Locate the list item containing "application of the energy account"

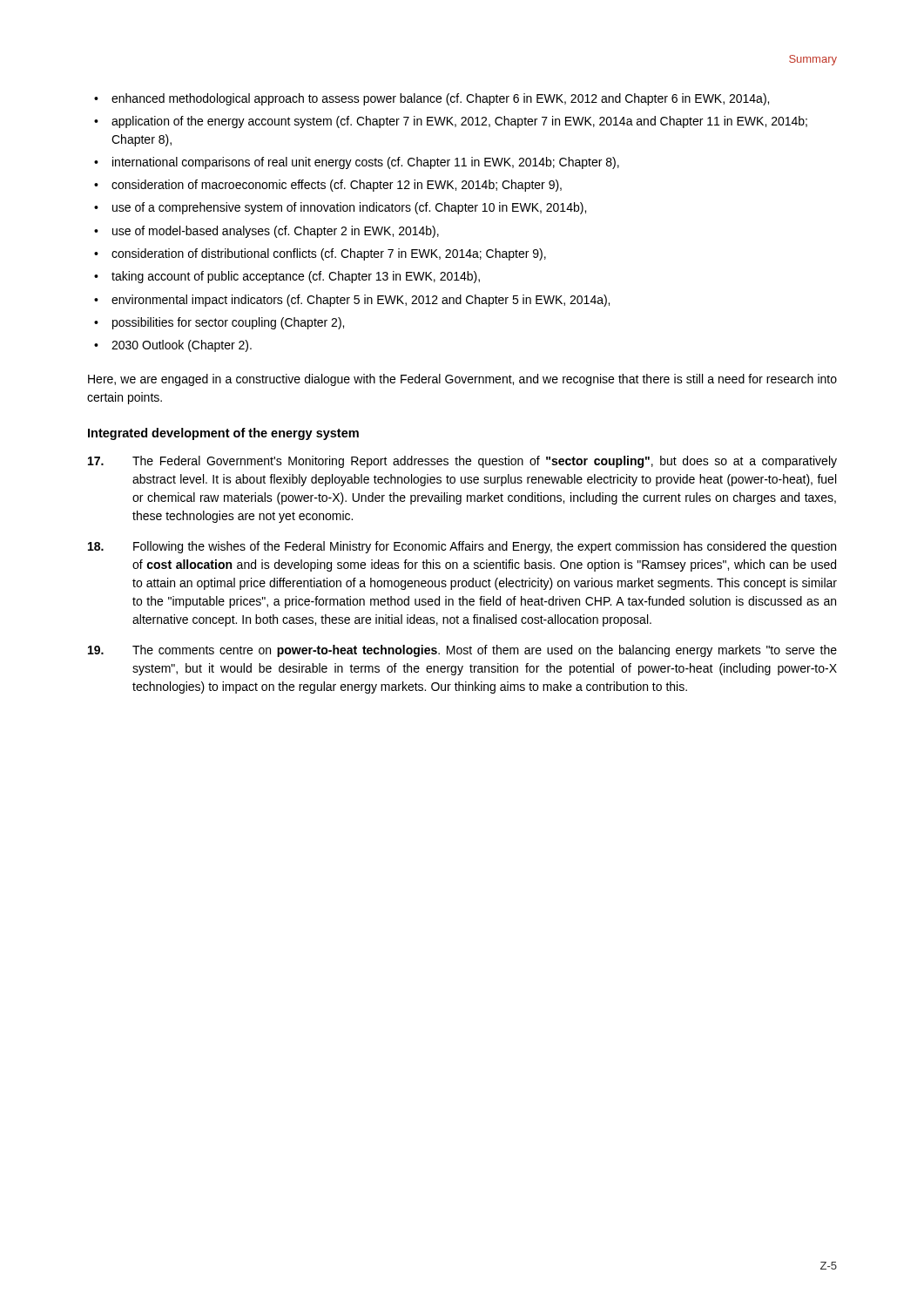(460, 130)
